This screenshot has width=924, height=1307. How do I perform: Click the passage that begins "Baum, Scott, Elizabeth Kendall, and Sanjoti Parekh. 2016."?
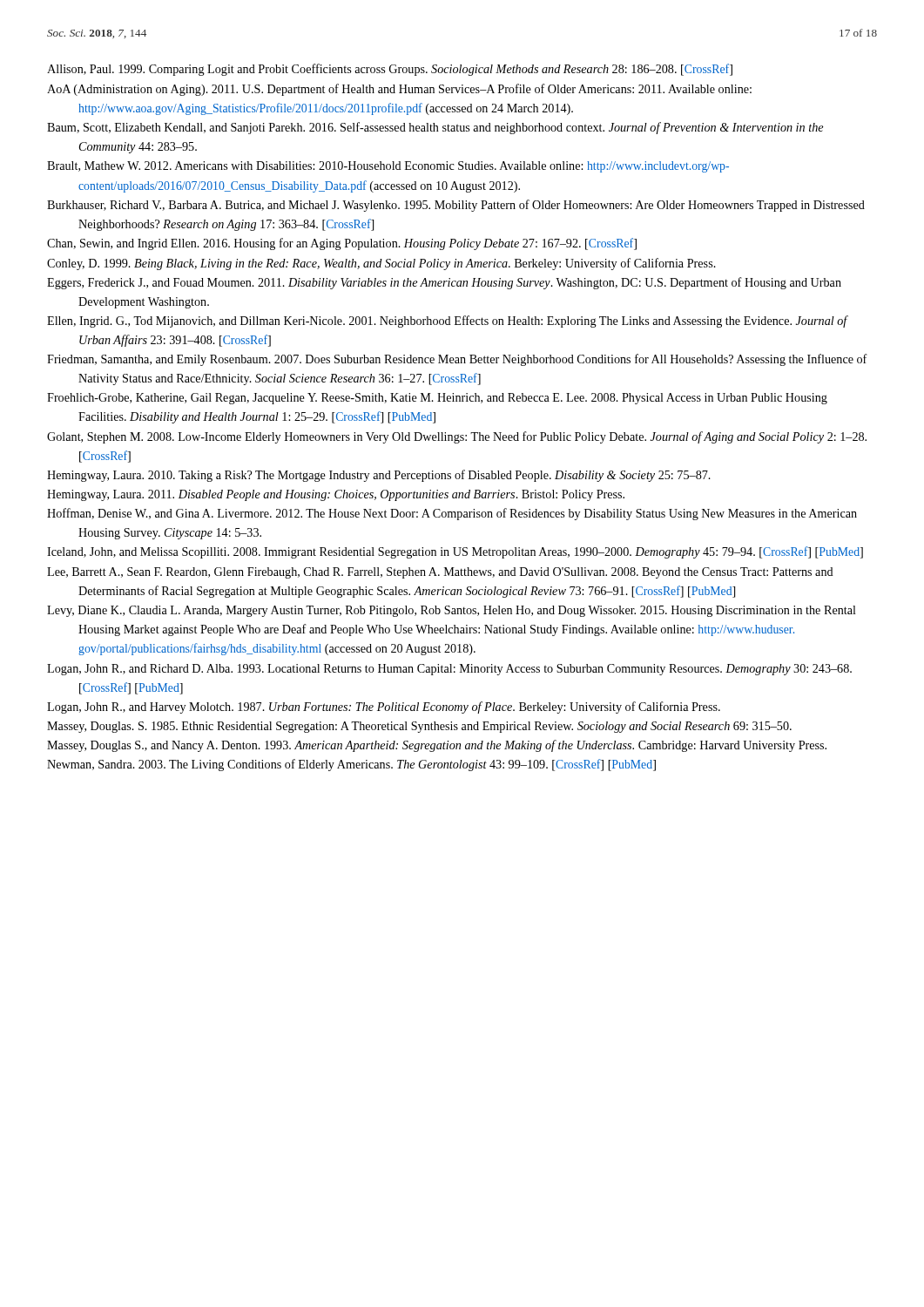[x=462, y=137]
